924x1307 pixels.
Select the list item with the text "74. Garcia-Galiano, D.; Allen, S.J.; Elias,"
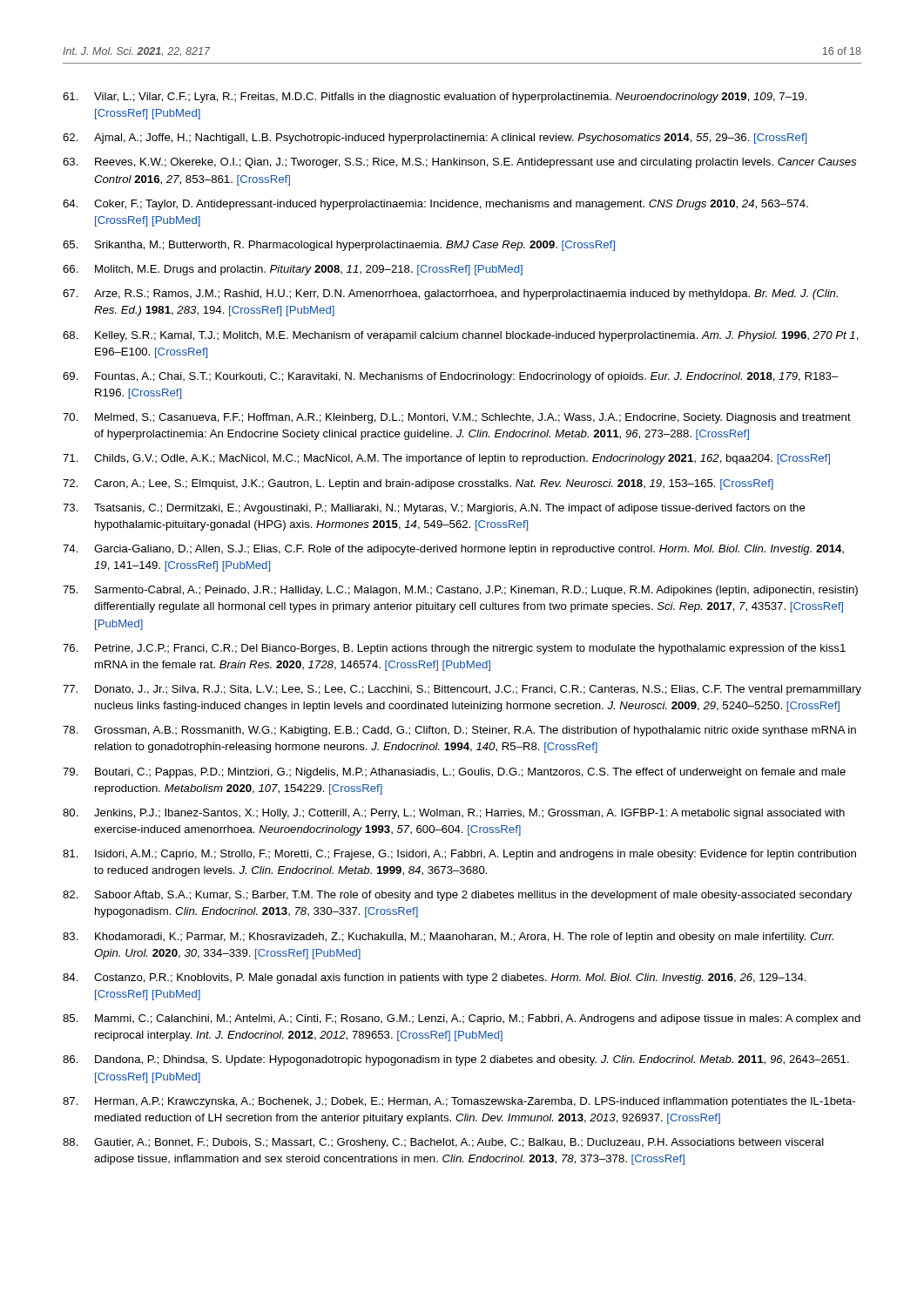click(462, 557)
